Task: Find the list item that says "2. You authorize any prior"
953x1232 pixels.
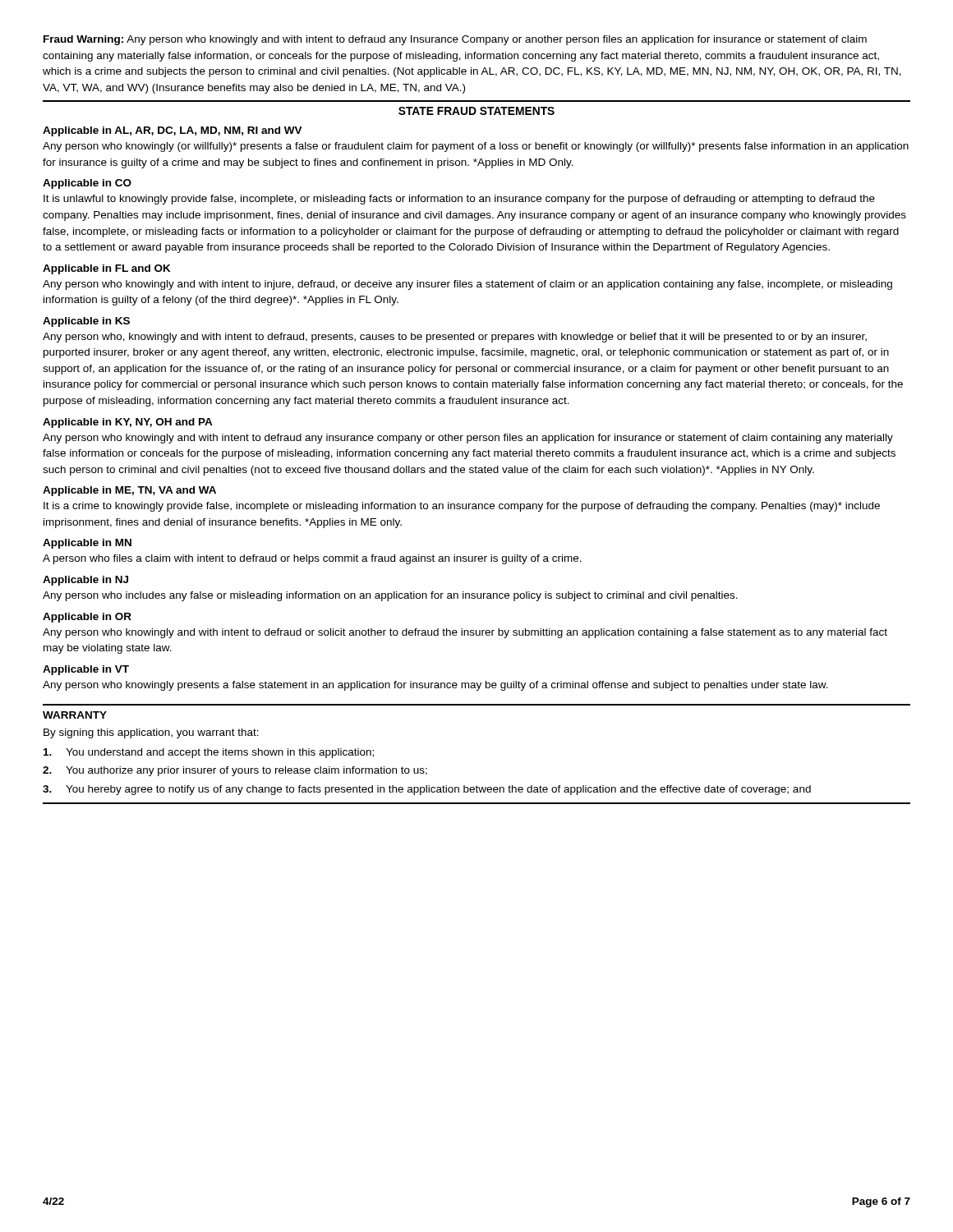Action: (235, 771)
